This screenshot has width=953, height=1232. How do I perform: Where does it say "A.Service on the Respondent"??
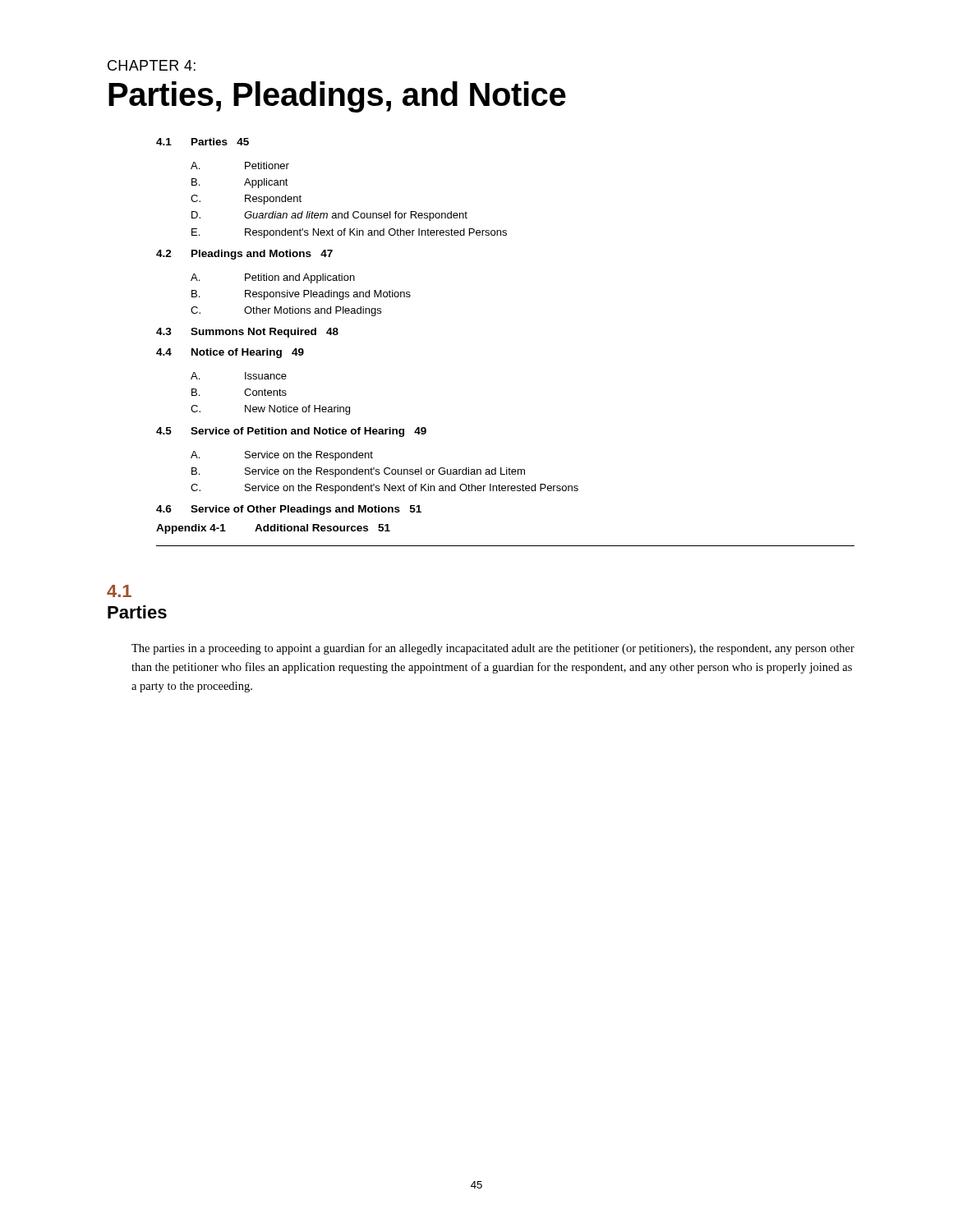[282, 456]
